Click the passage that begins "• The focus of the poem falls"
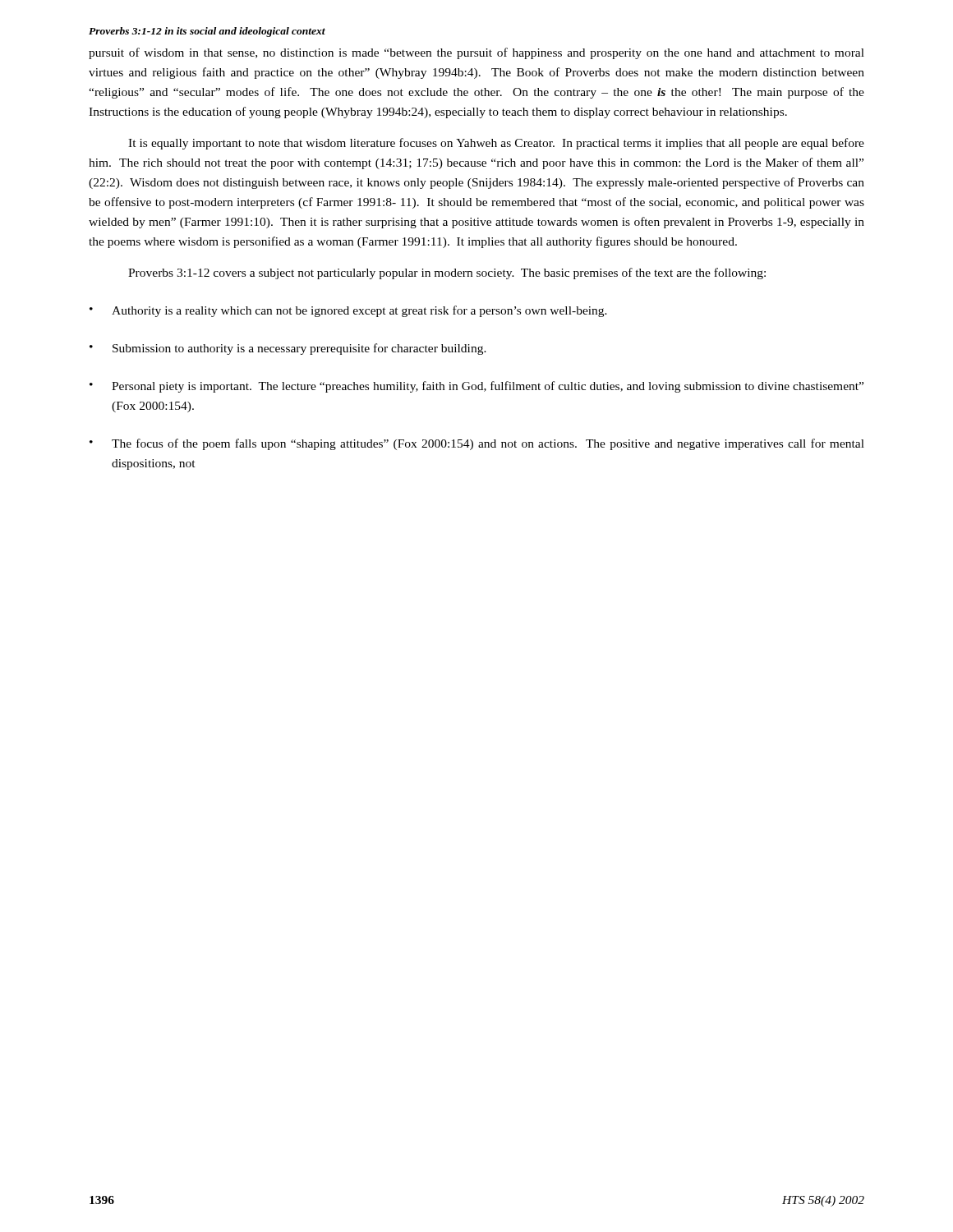Image resolution: width=953 pixels, height=1232 pixels. (476, 454)
